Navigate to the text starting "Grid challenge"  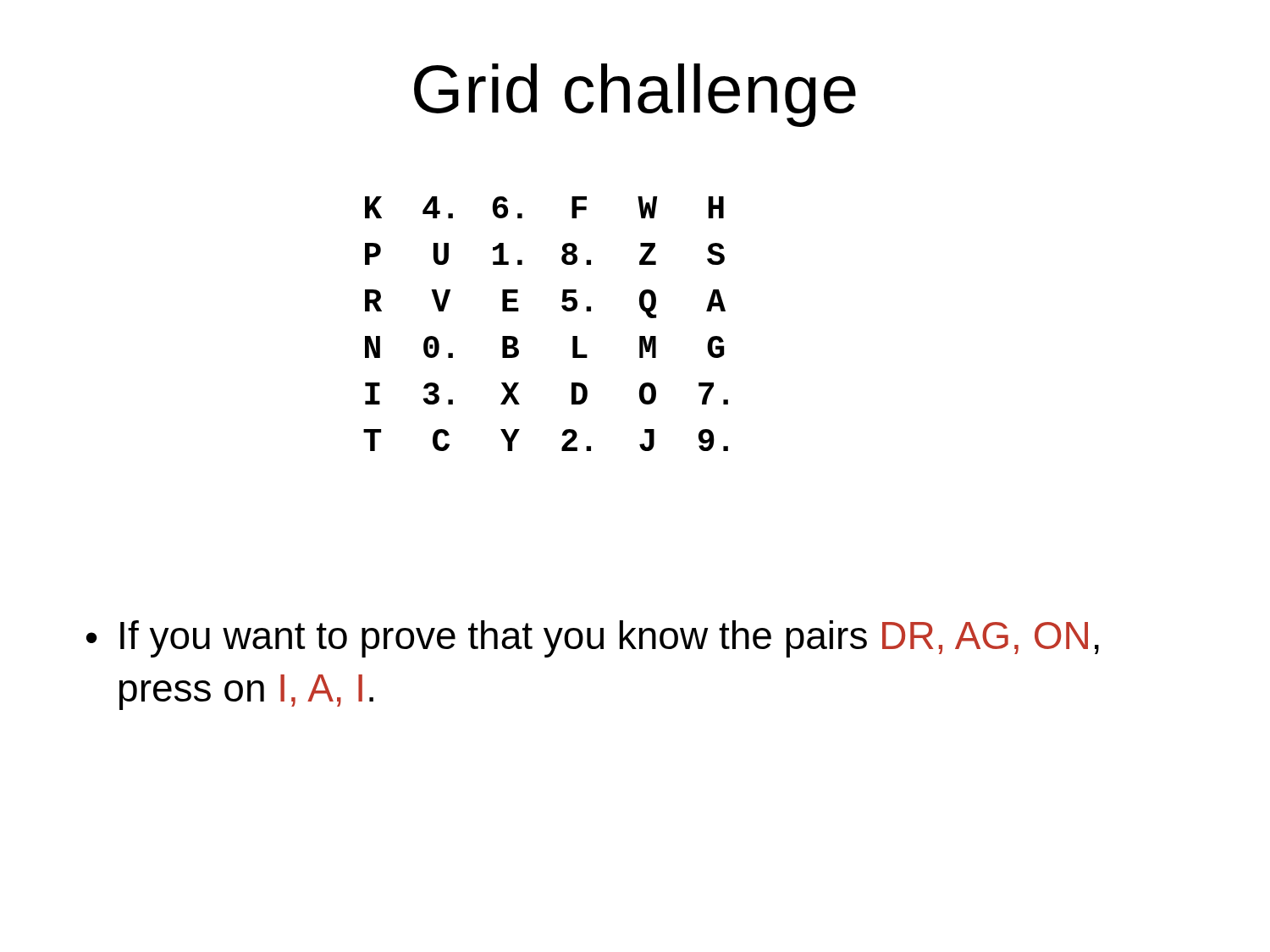[635, 89]
